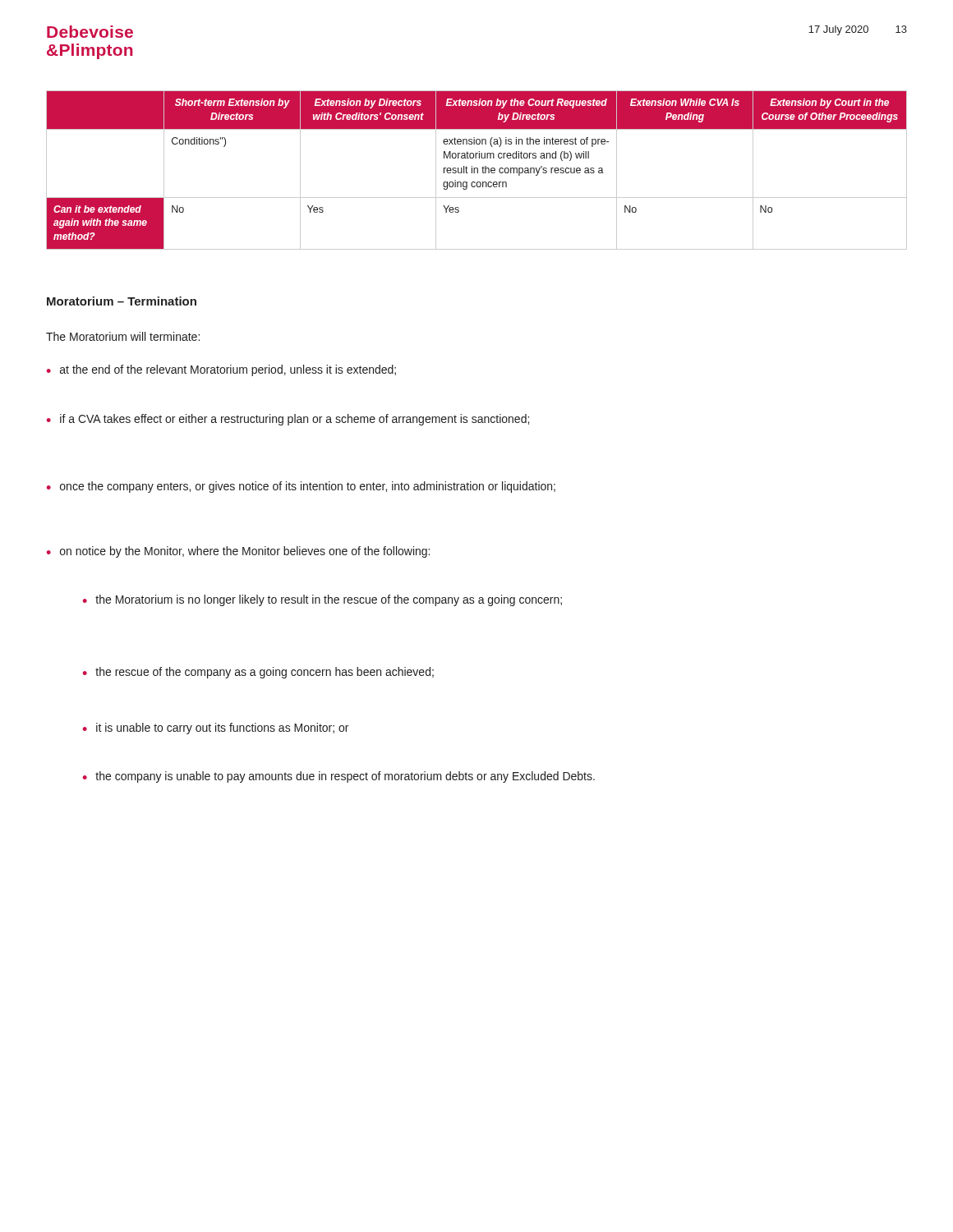The height and width of the screenshot is (1232, 953).
Task: Locate the section header with the text "Moratorium – Termination"
Action: click(122, 301)
